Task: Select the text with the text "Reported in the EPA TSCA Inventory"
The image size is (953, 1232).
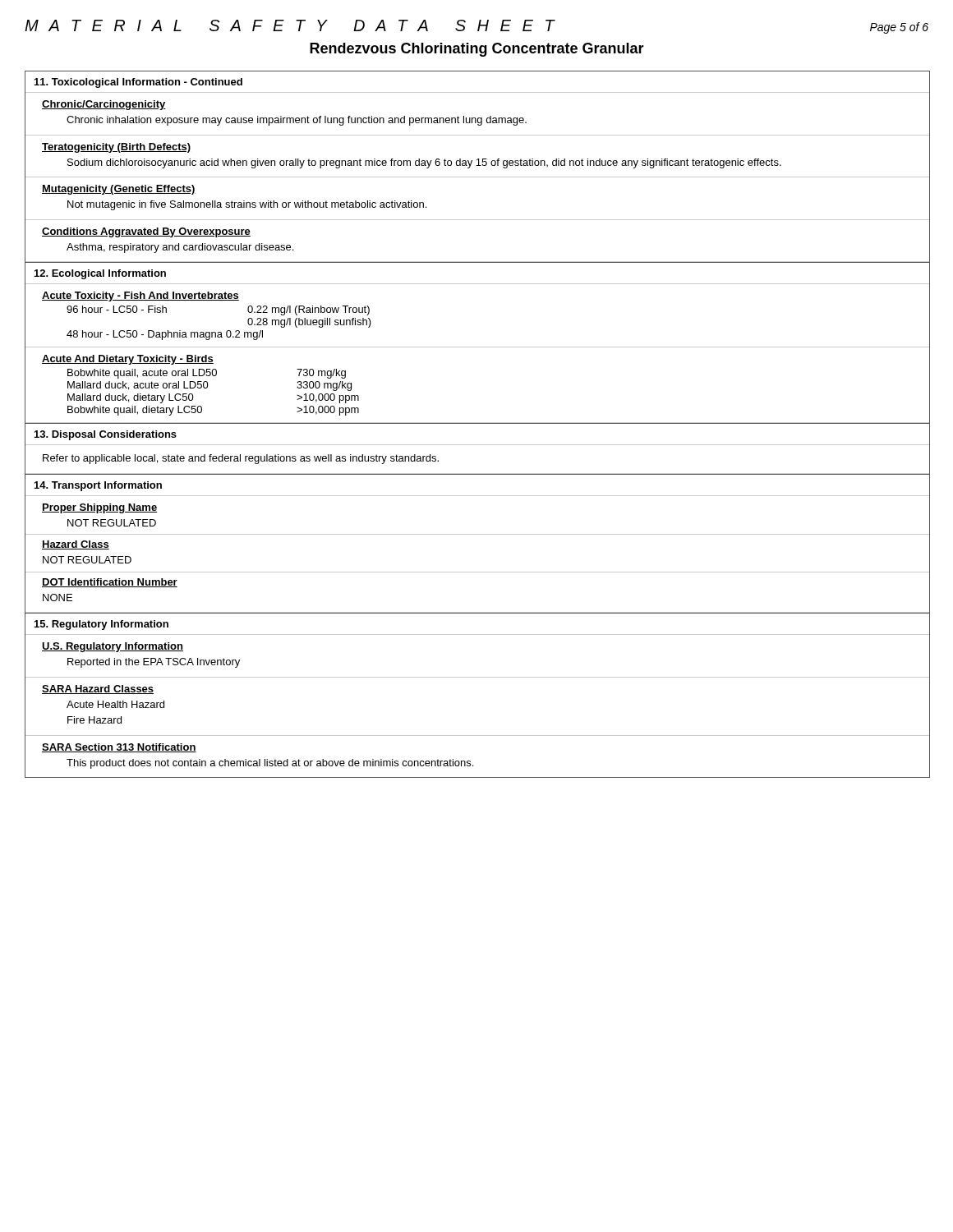Action: (x=154, y=663)
